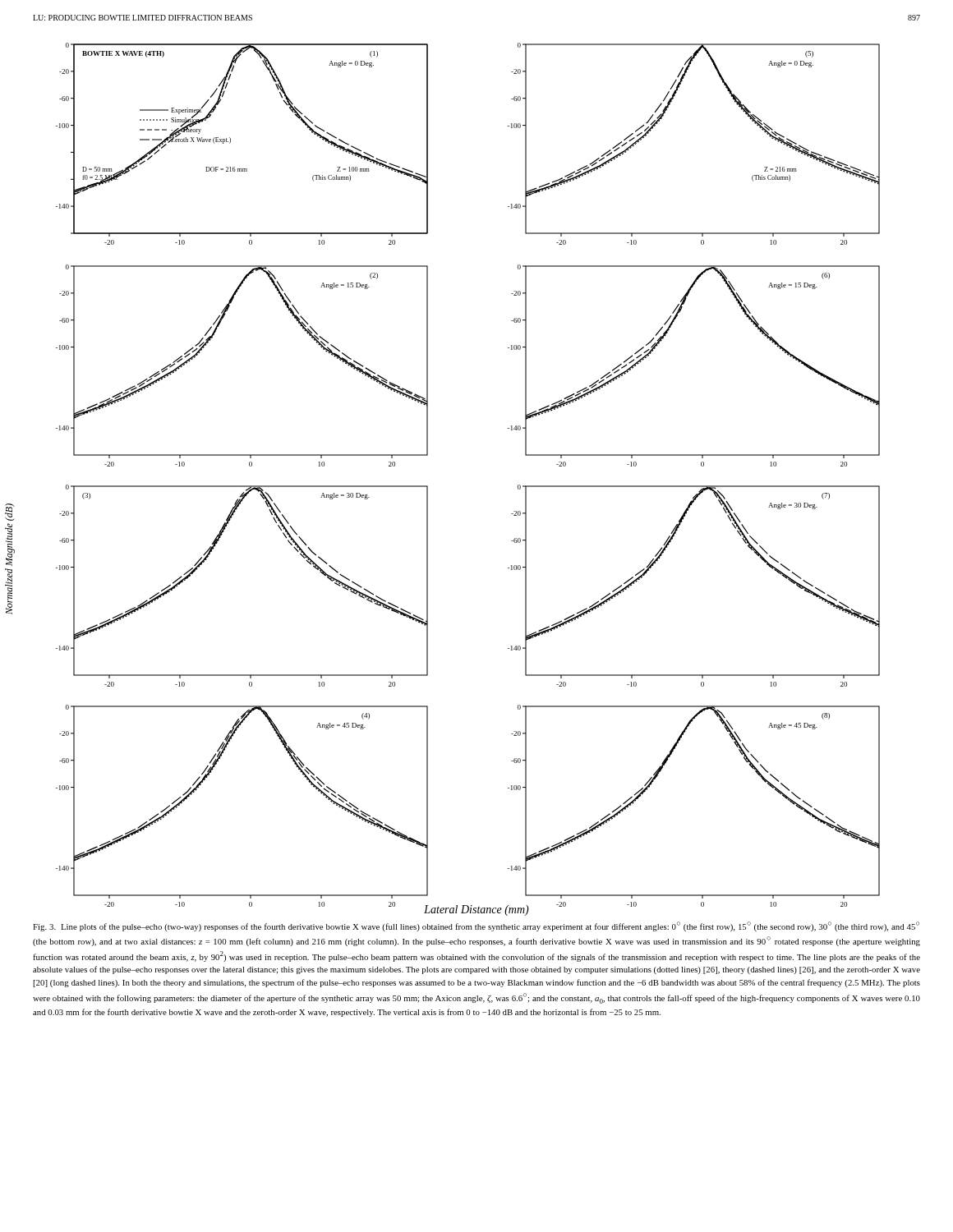
Task: Click the caption that begins "Fig. 3. Line plots of the pulse–echo"
Action: tap(476, 968)
